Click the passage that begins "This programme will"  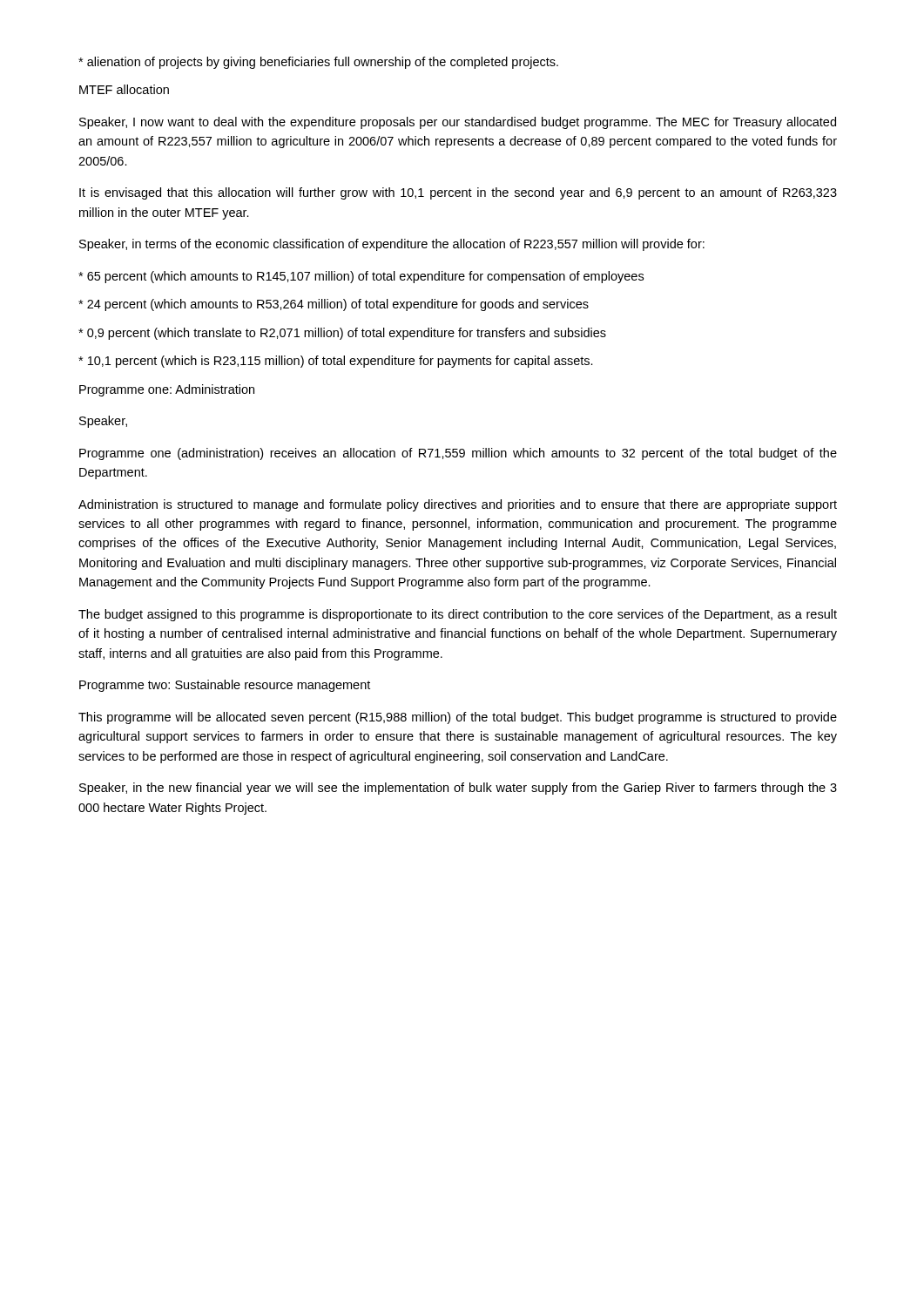(458, 736)
